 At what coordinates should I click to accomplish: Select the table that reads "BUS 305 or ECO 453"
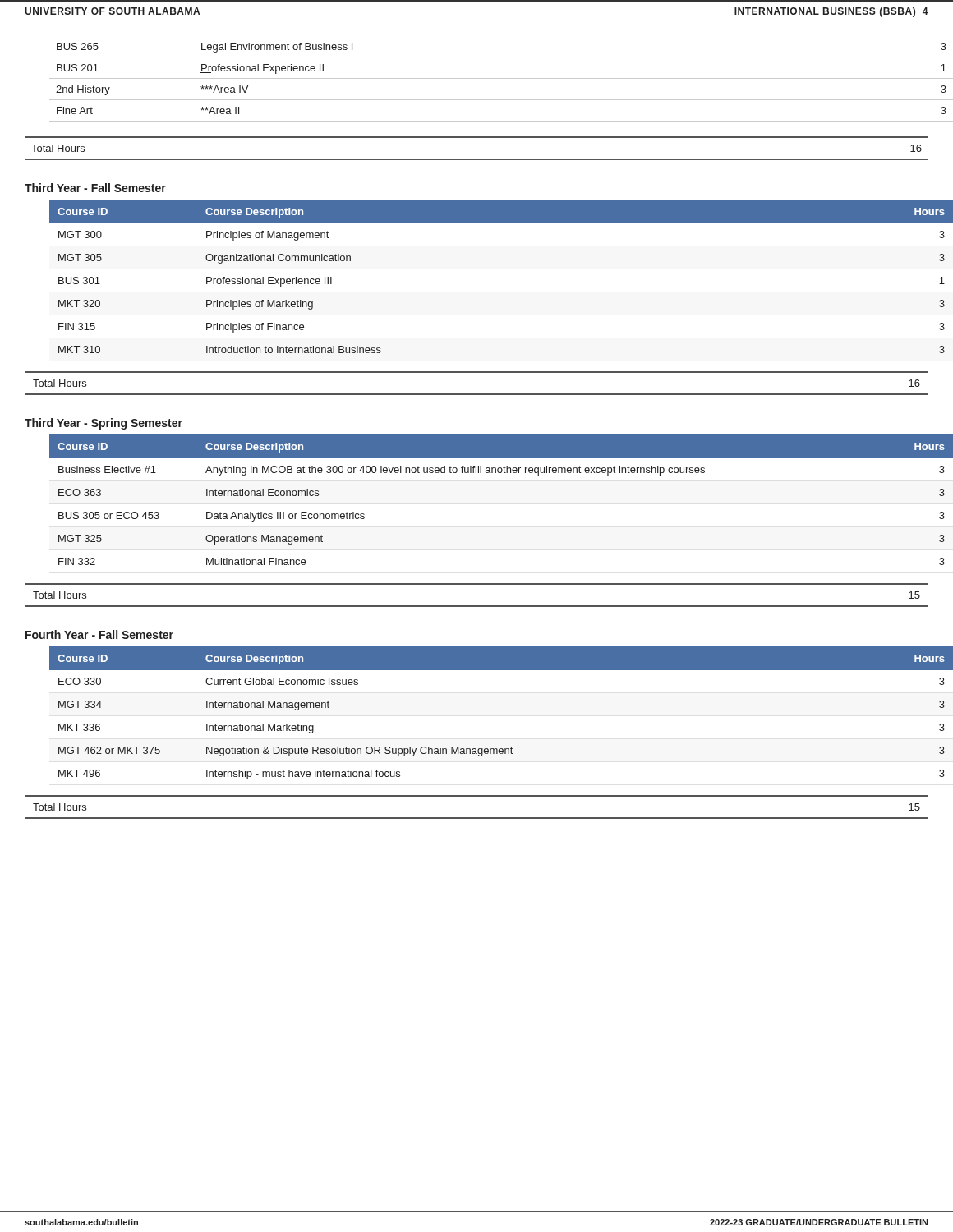tap(476, 504)
